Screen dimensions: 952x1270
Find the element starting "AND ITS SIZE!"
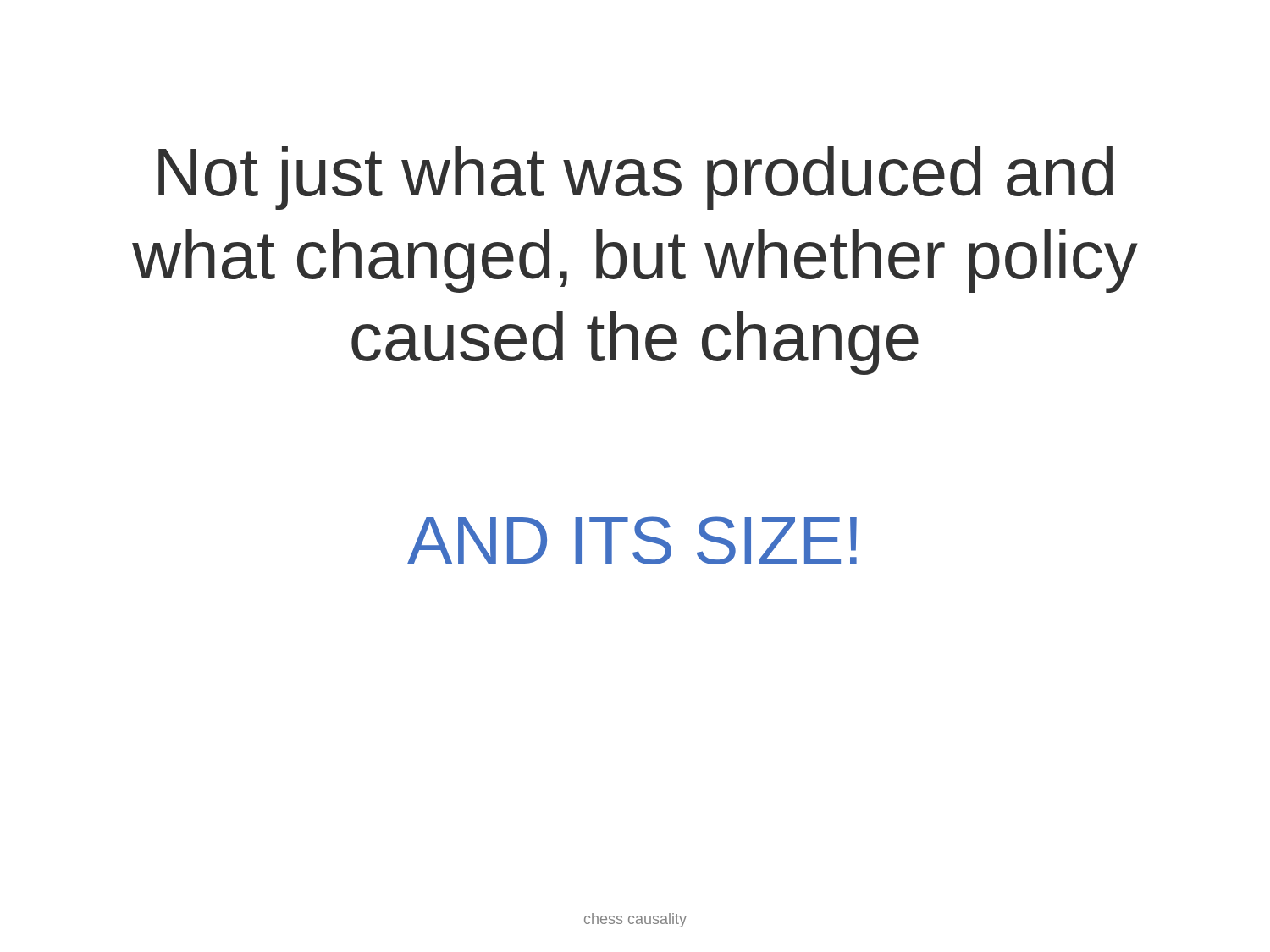(635, 540)
